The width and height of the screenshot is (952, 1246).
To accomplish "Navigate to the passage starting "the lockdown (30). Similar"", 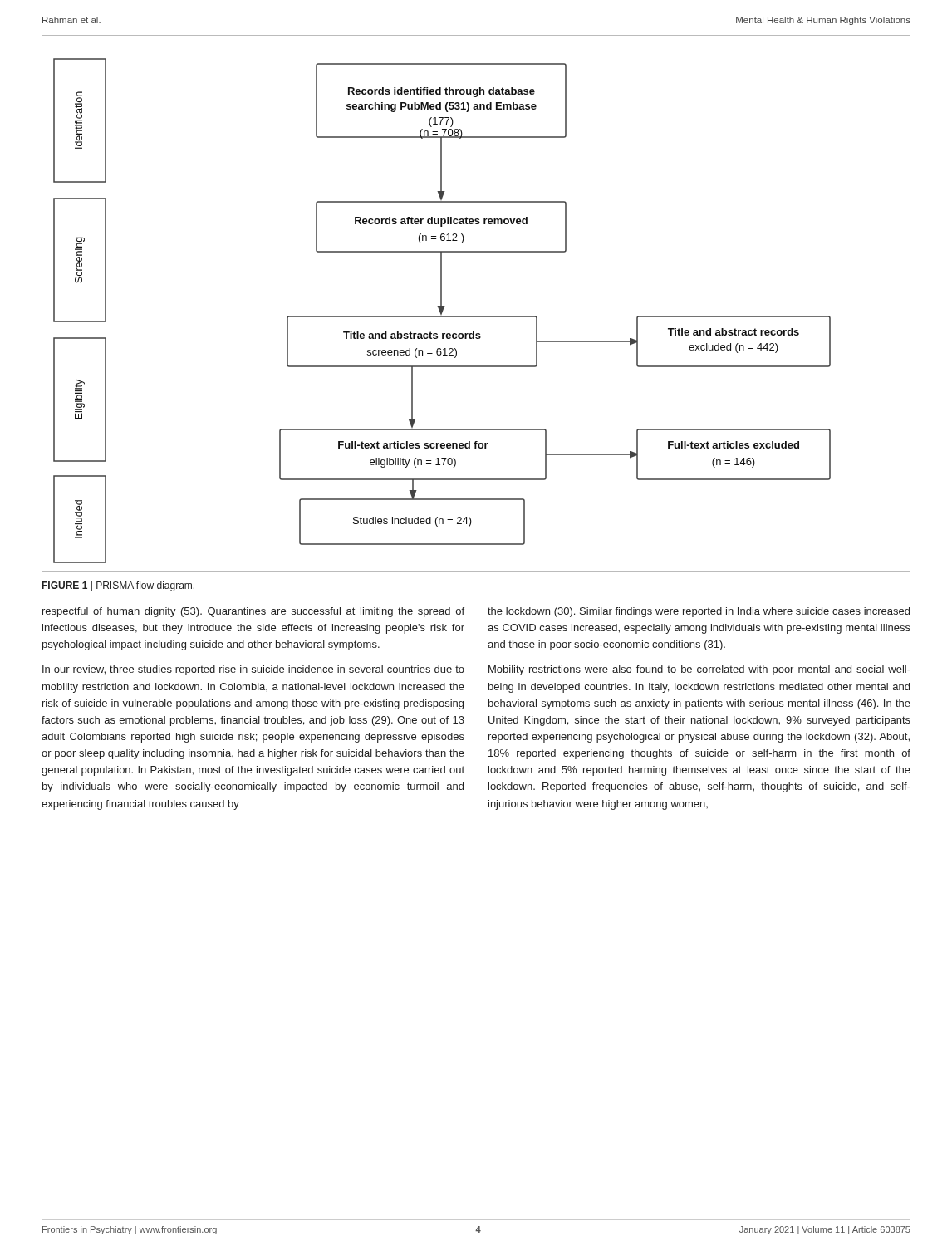I will [x=699, y=708].
